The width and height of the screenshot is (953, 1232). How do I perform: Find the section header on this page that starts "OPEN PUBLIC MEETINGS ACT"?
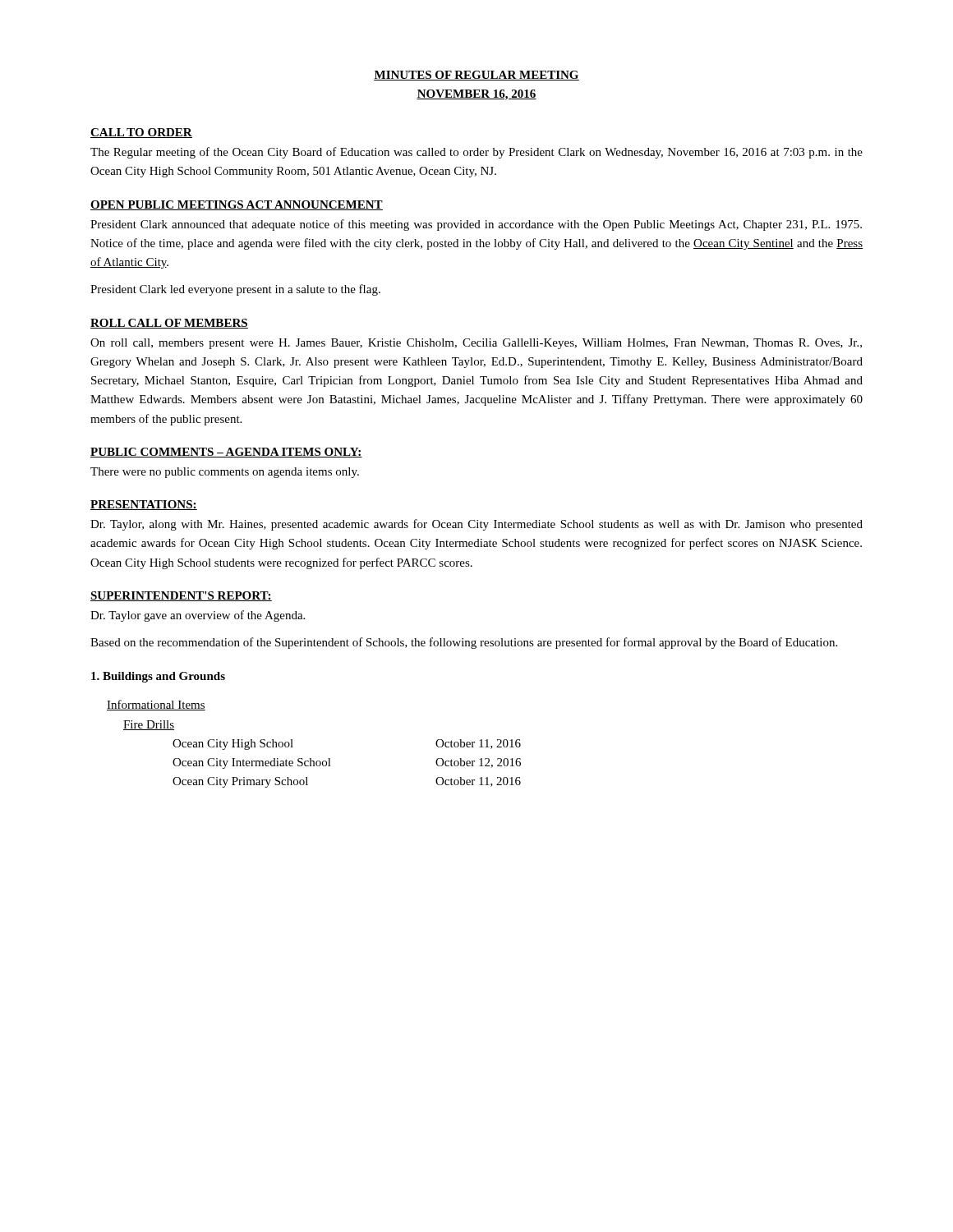(x=236, y=204)
